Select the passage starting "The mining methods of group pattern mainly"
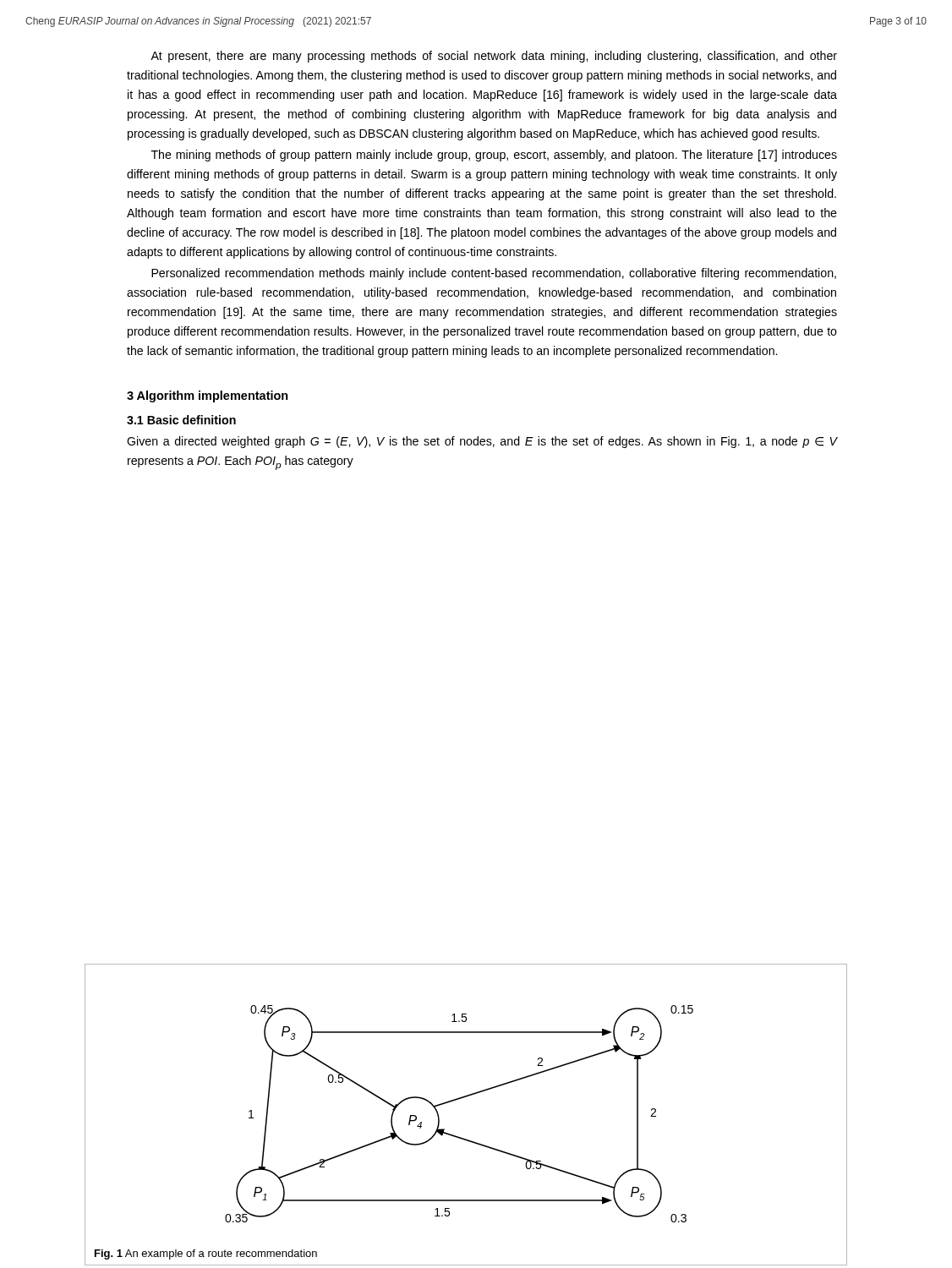952x1268 pixels. tap(482, 203)
